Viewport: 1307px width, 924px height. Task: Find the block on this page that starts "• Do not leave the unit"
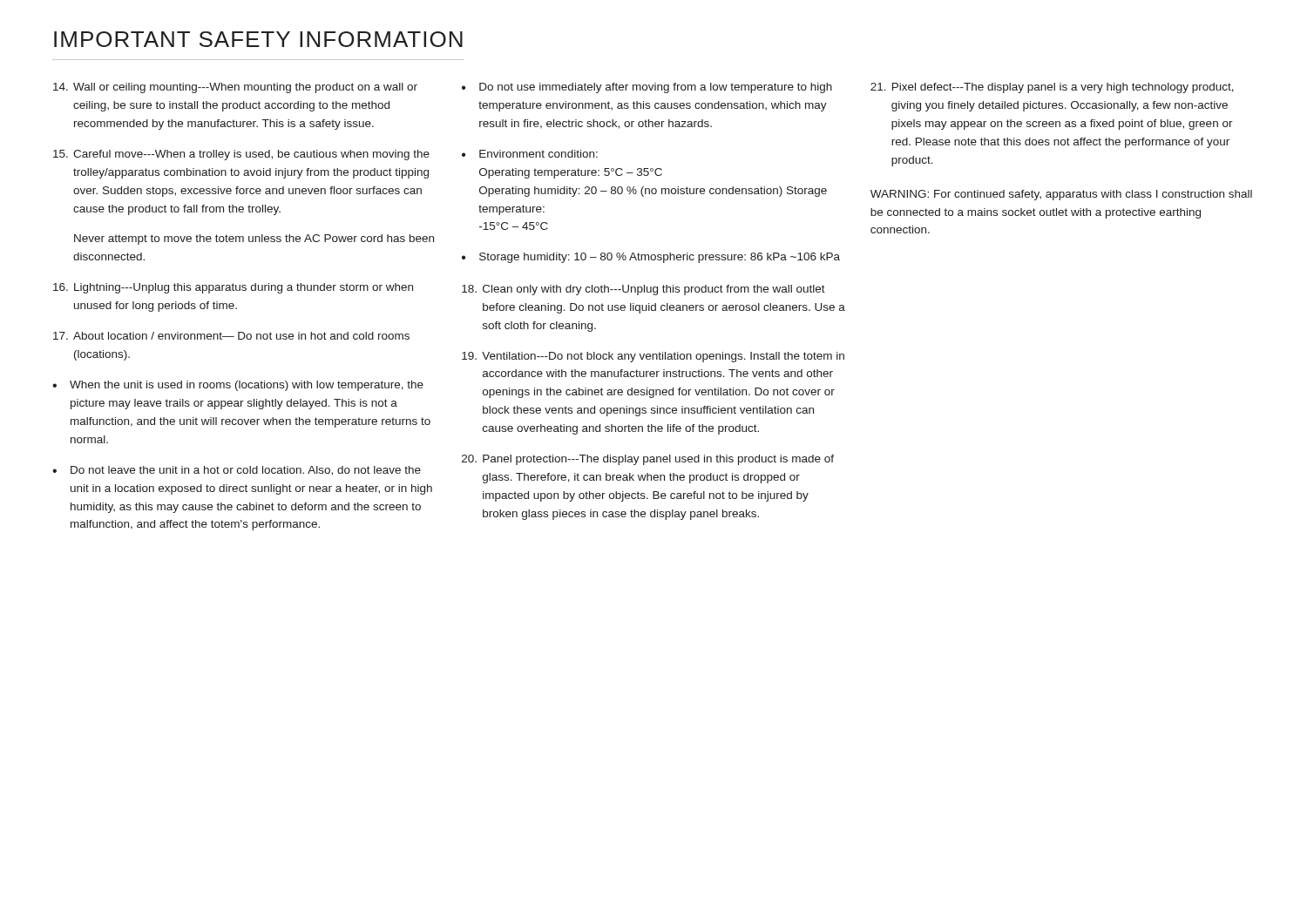pos(245,498)
